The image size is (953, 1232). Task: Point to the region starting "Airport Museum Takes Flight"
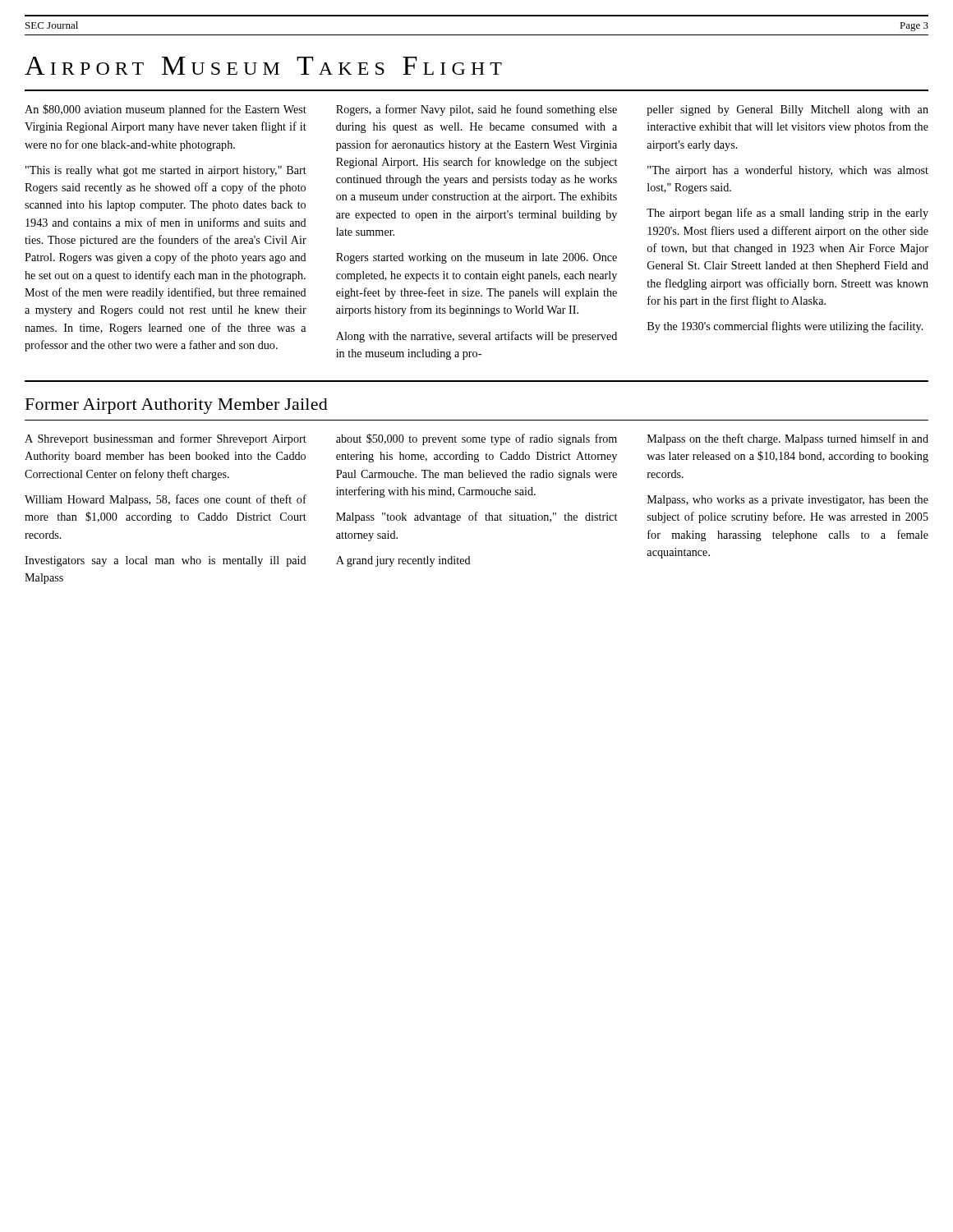(x=266, y=65)
